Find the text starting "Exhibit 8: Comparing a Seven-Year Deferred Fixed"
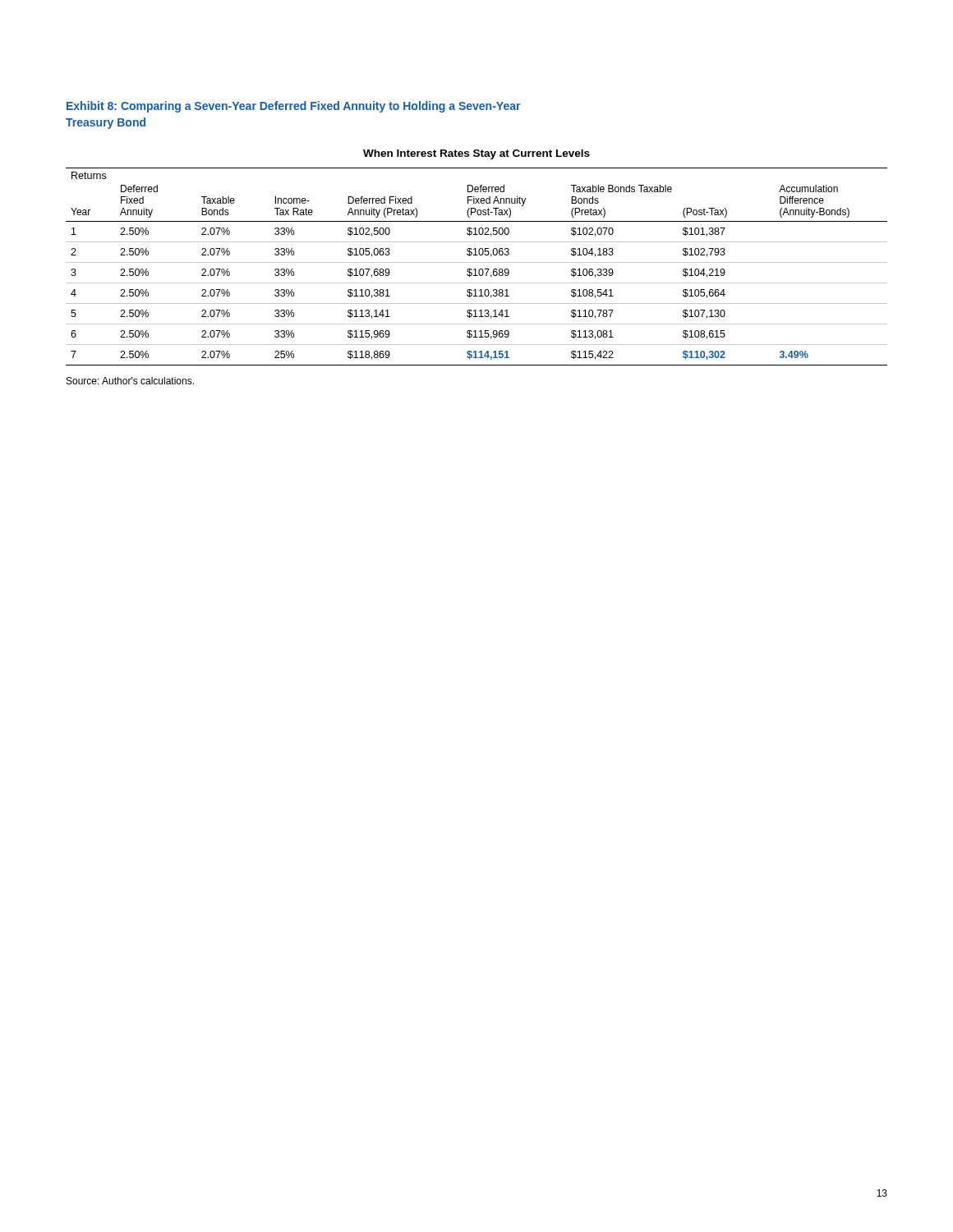The image size is (953, 1232). [293, 114]
